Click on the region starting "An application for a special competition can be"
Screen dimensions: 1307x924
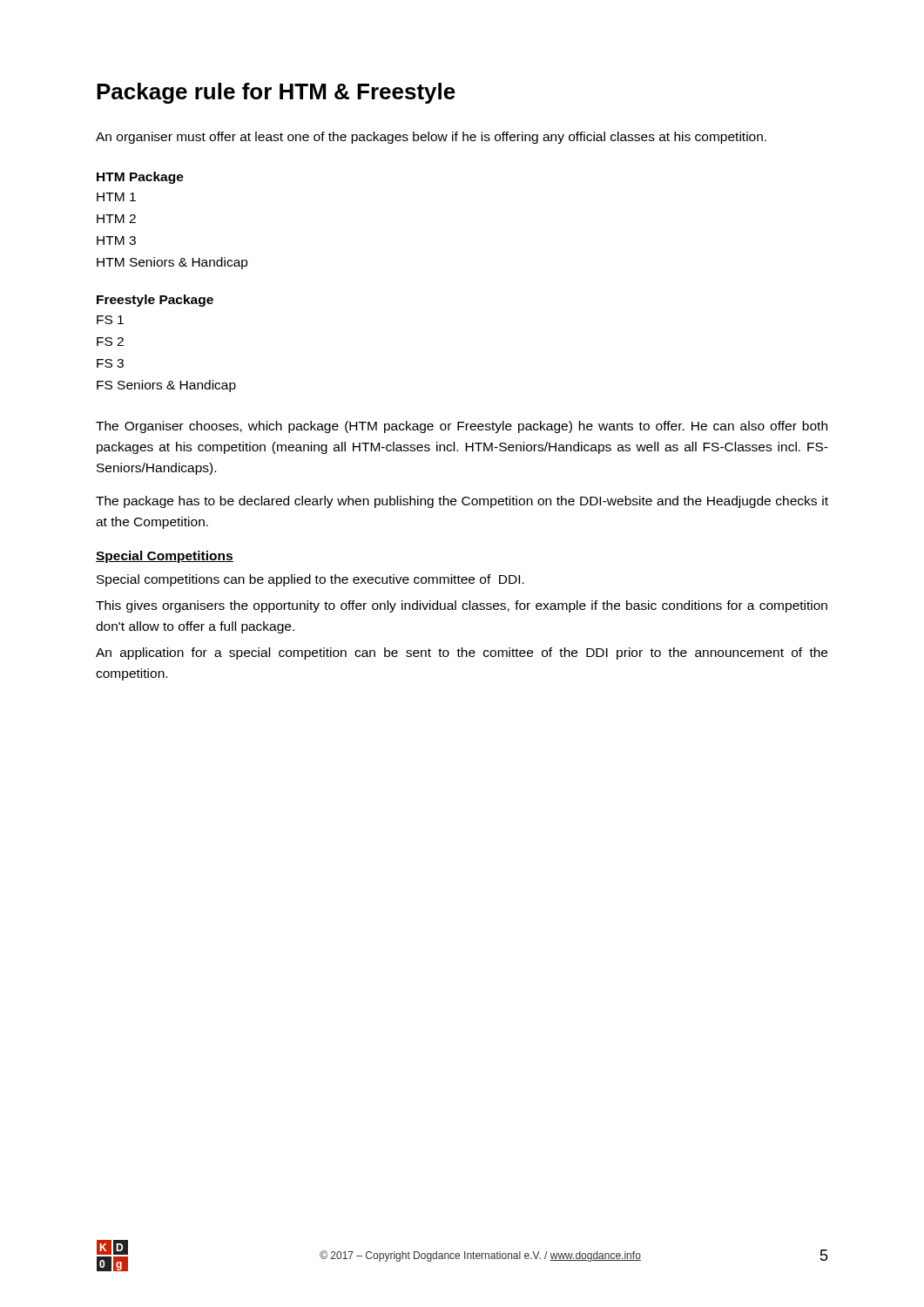(x=462, y=662)
